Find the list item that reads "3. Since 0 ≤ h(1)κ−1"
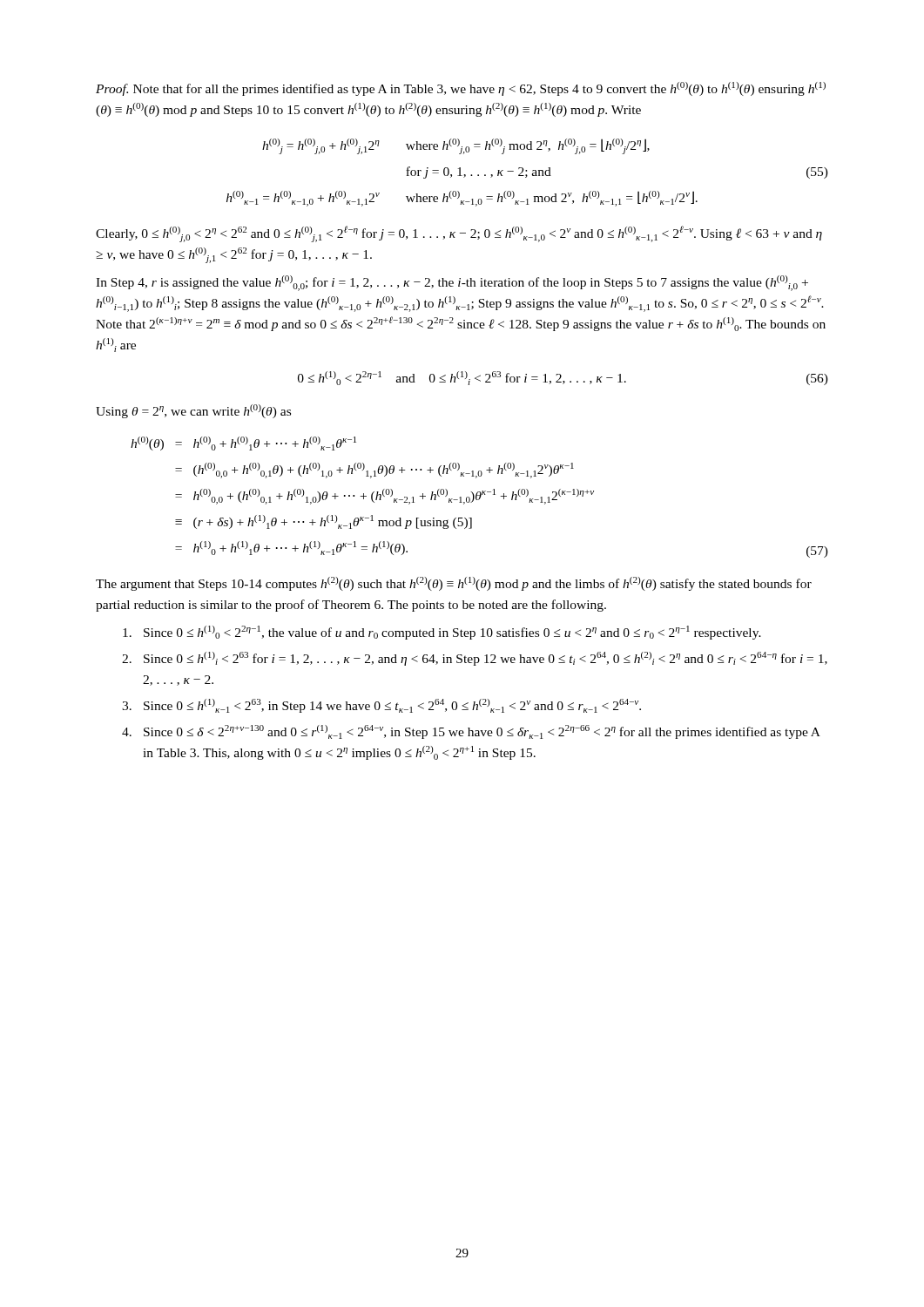Screen dimensions: 1307x924 475,706
